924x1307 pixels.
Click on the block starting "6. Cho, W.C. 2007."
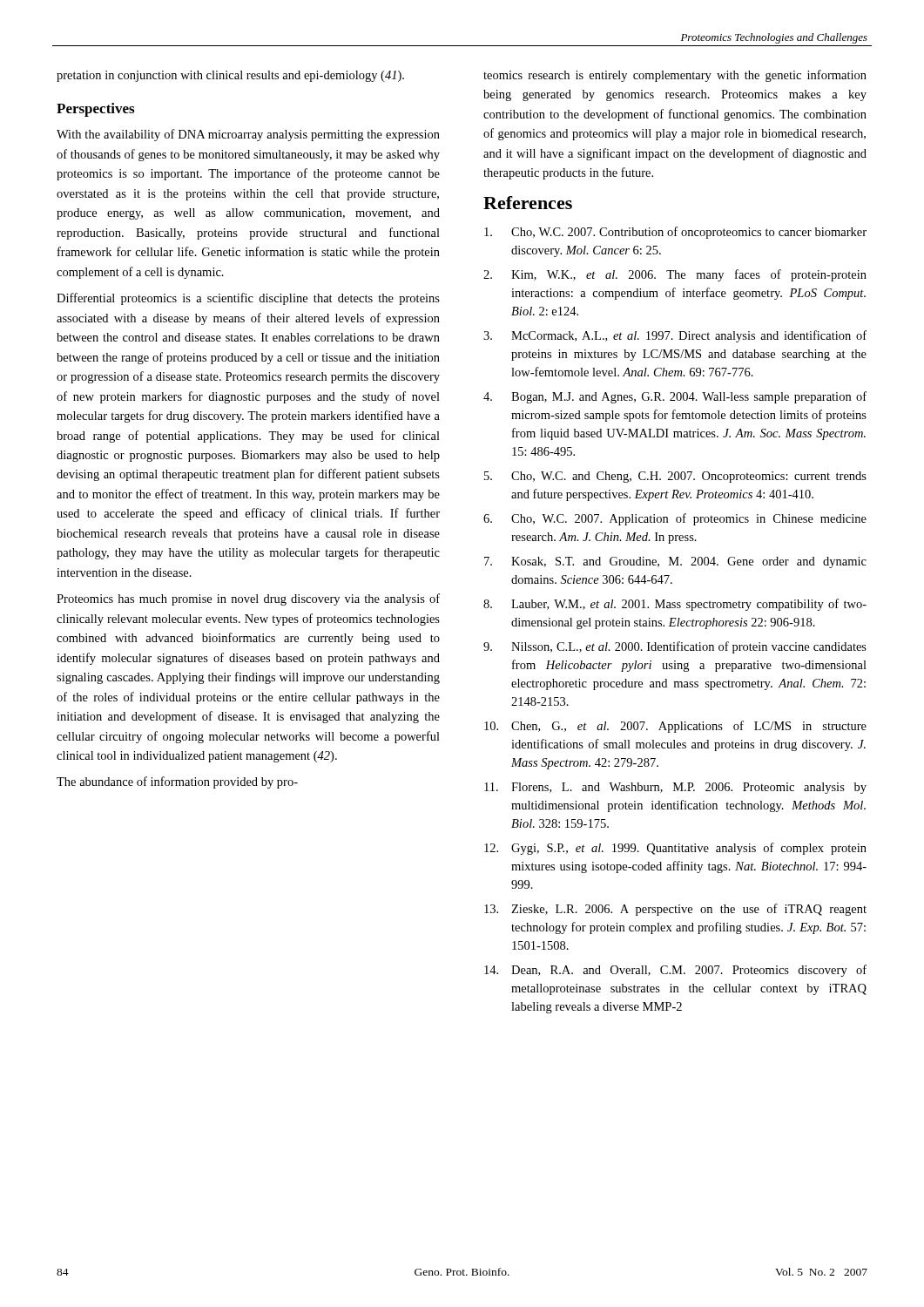coord(675,528)
